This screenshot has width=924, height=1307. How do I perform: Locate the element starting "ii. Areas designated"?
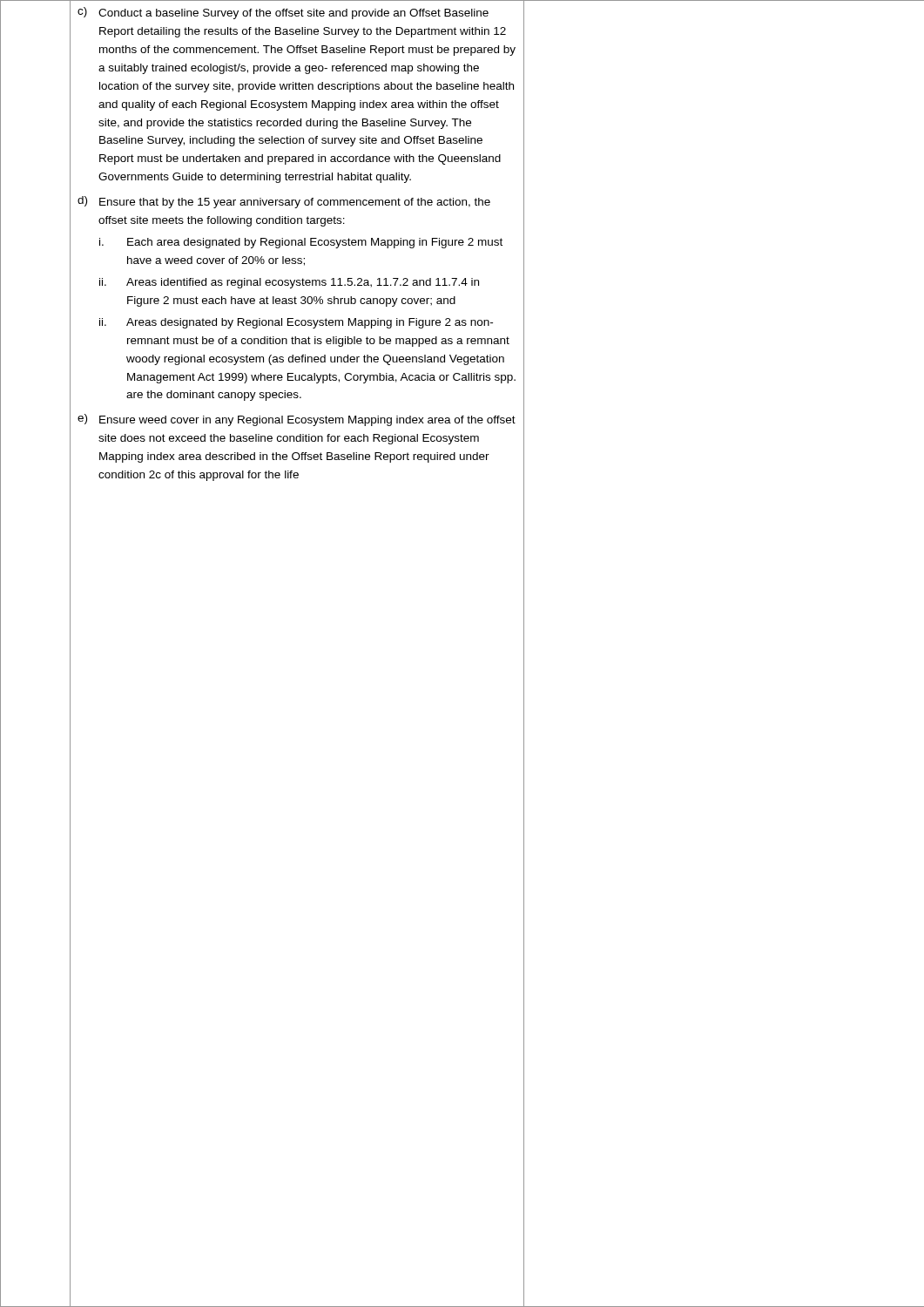(307, 359)
